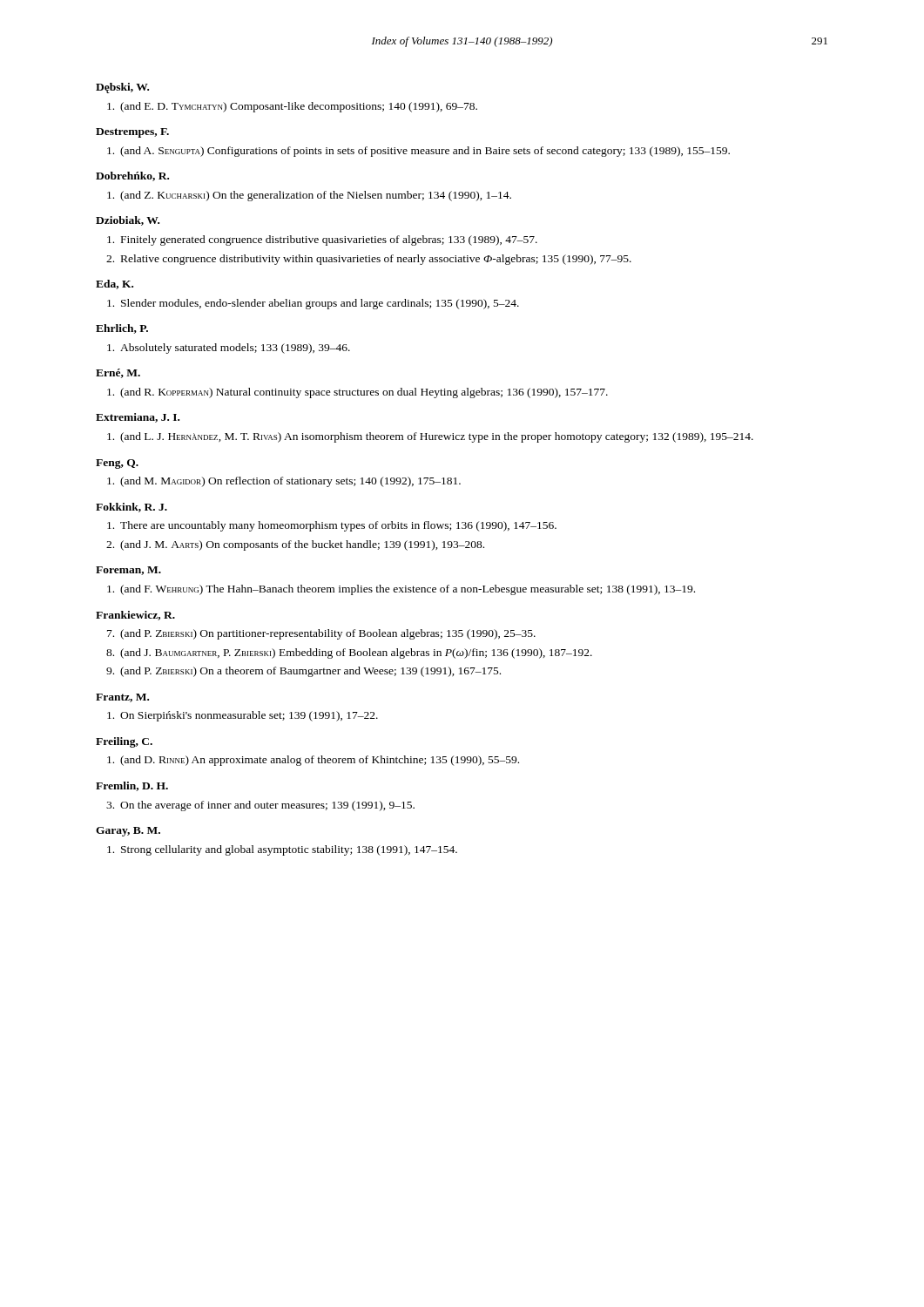
Task: Locate the block of text that opens with "(and Z. Kucharski) On the generalization of the"
Action: pyautogui.click(x=462, y=195)
